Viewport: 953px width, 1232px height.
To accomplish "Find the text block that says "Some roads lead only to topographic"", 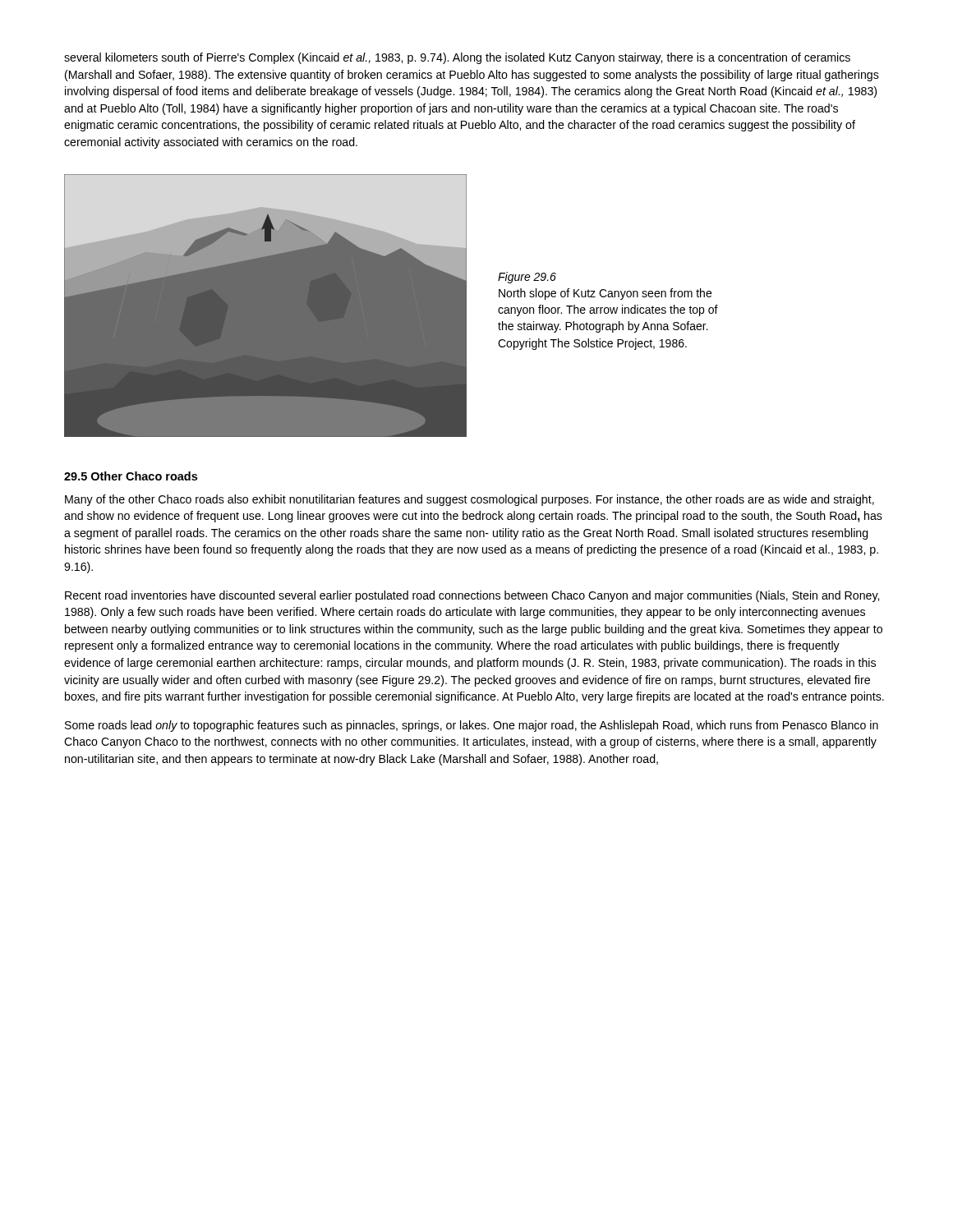I will click(471, 742).
